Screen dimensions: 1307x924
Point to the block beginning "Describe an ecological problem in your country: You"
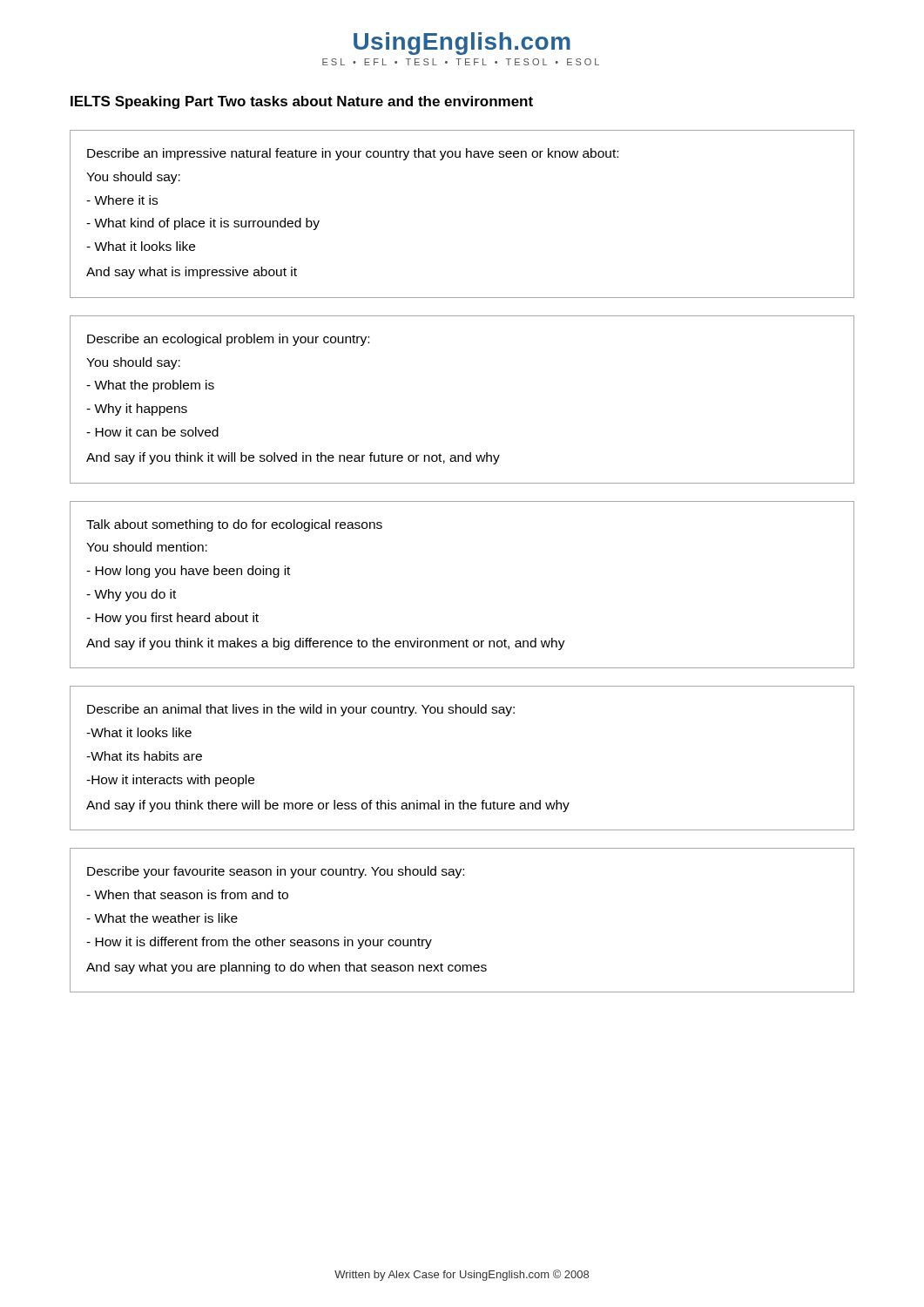(x=228, y=340)
